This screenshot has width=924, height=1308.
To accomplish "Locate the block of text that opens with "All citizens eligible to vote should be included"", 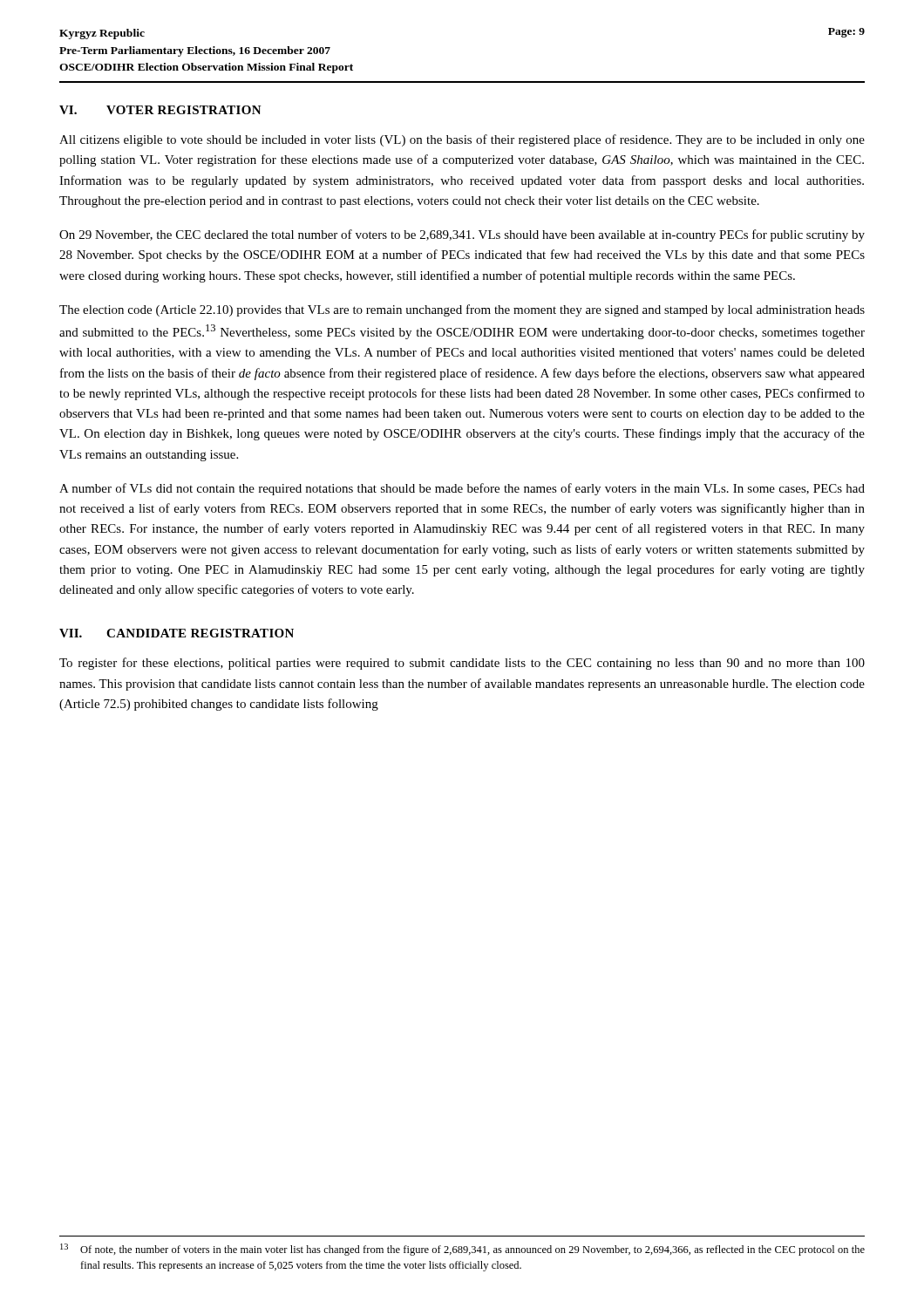I will 462,170.
